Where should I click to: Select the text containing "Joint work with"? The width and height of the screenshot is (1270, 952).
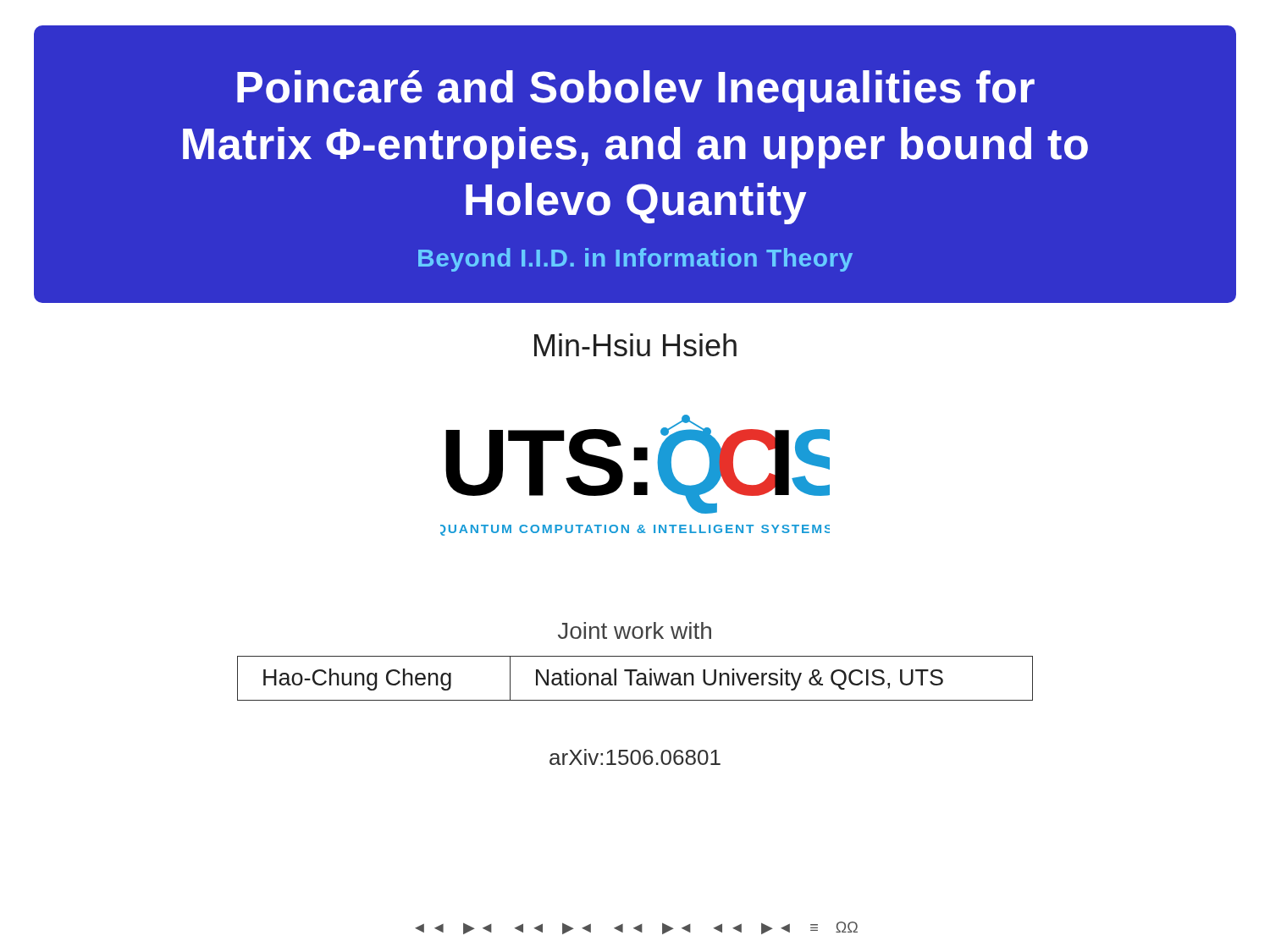coord(635,631)
